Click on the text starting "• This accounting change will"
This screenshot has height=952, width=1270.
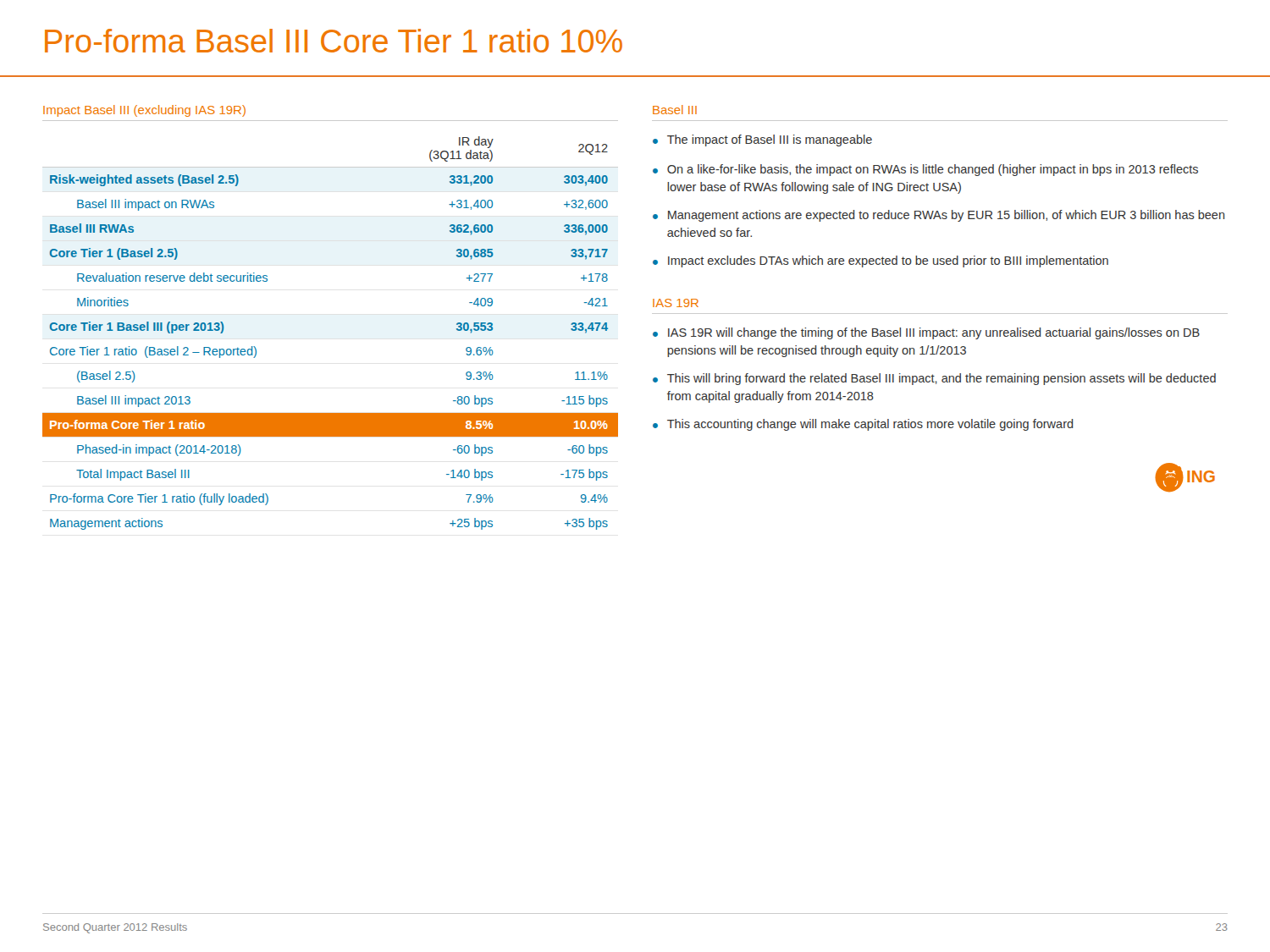tap(940, 425)
